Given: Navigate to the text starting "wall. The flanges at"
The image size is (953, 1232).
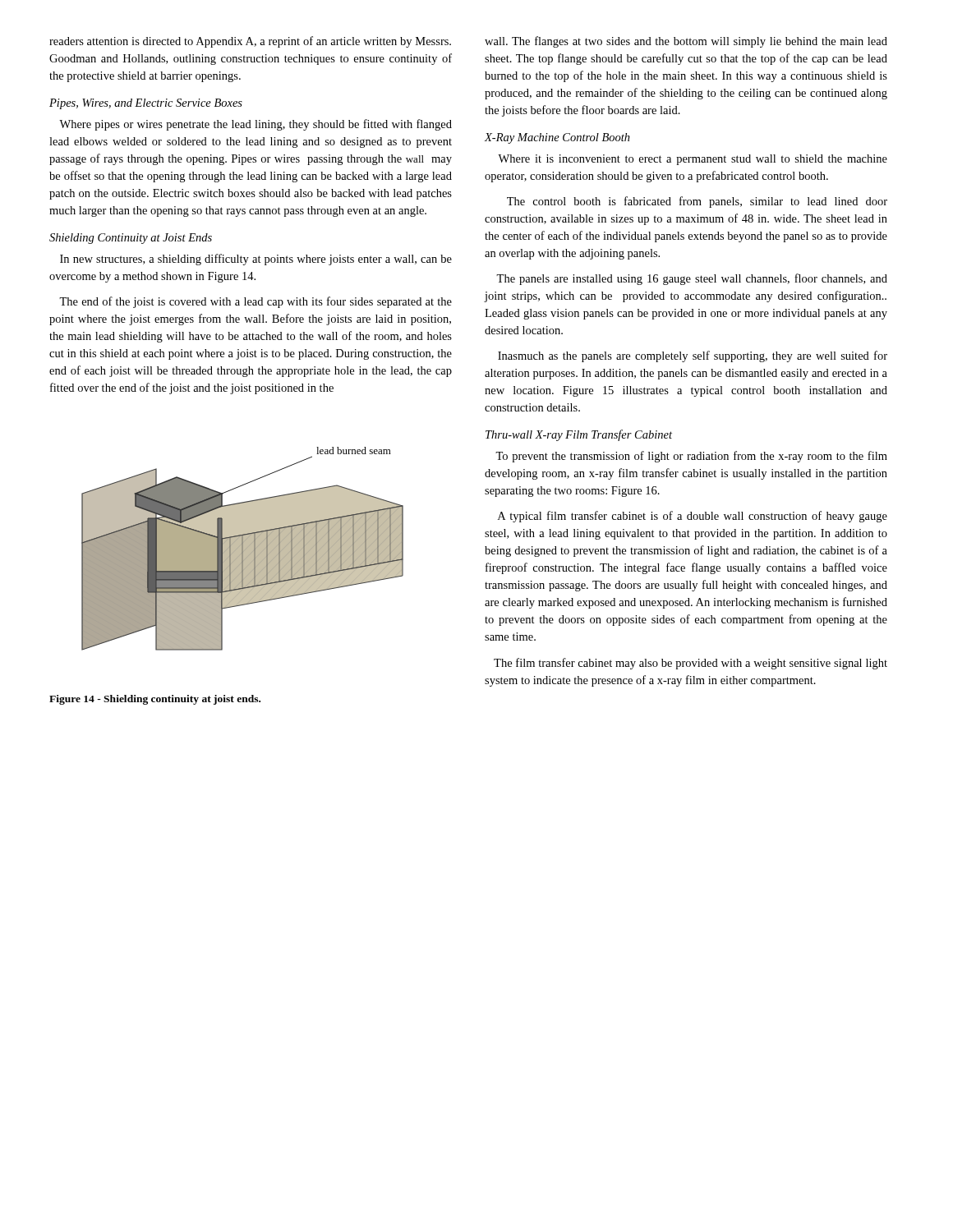Looking at the screenshot, I should 686,76.
